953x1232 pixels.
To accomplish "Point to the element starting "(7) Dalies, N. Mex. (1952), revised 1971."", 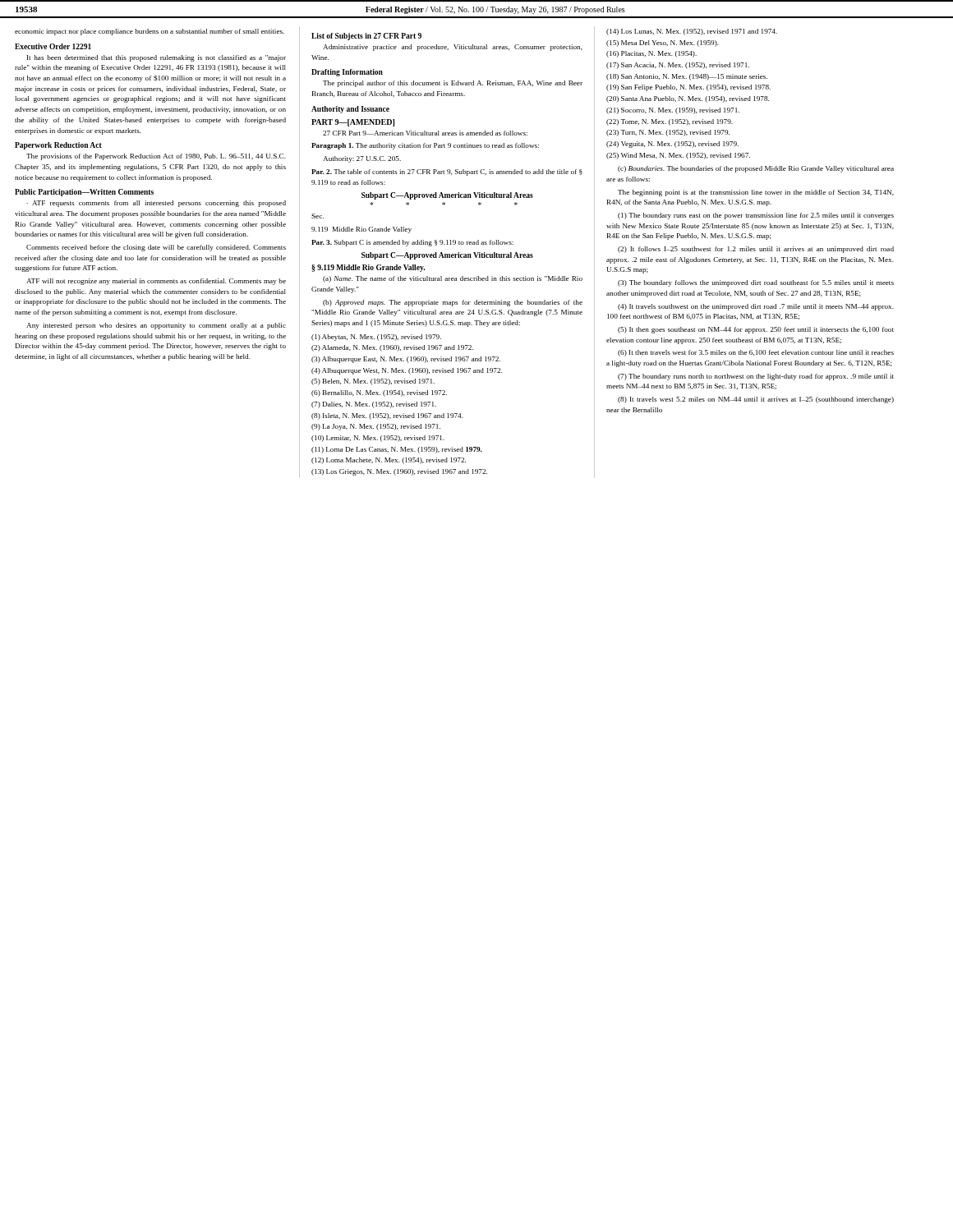I will click(x=374, y=404).
